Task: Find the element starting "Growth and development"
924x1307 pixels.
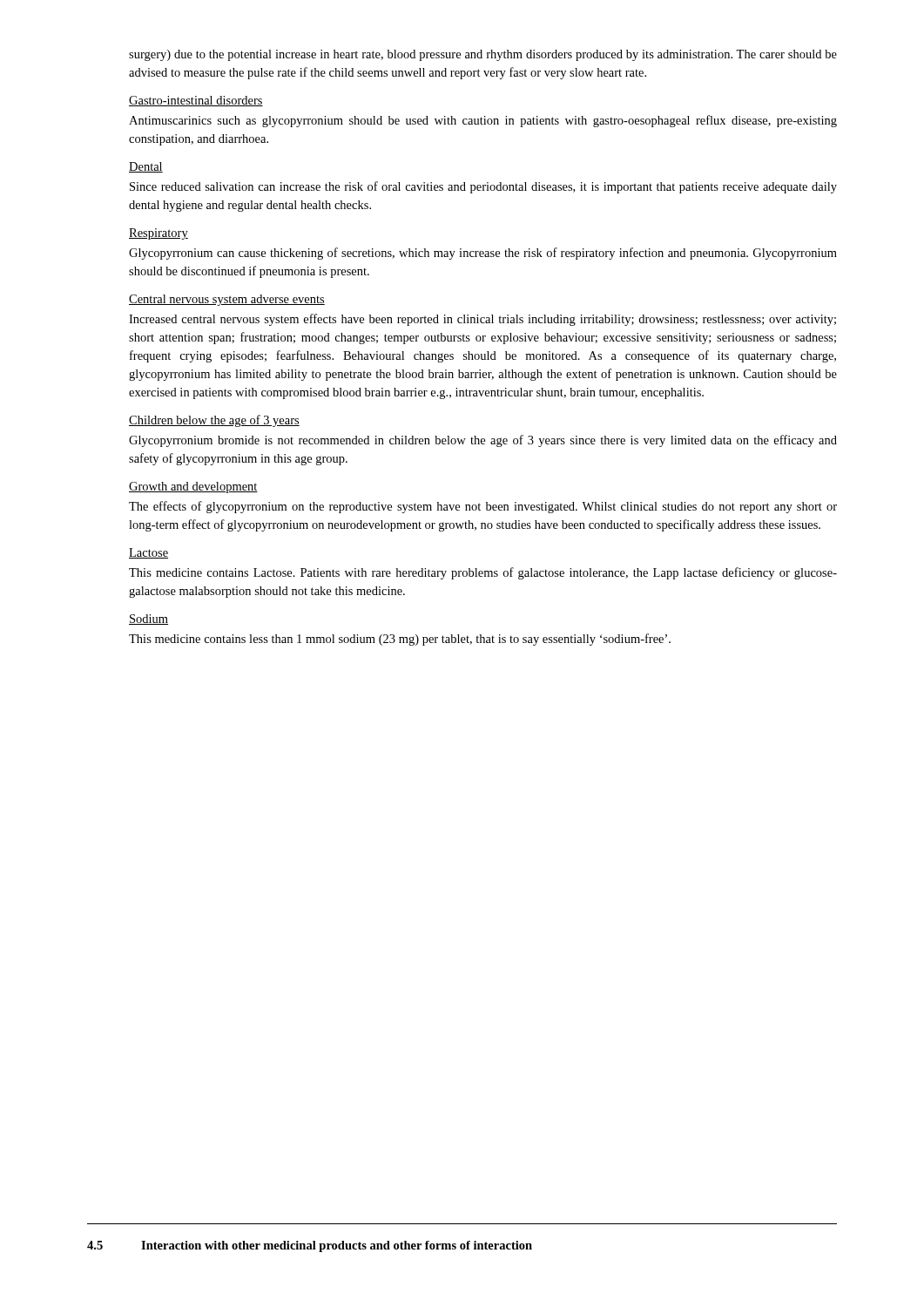Action: click(193, 488)
